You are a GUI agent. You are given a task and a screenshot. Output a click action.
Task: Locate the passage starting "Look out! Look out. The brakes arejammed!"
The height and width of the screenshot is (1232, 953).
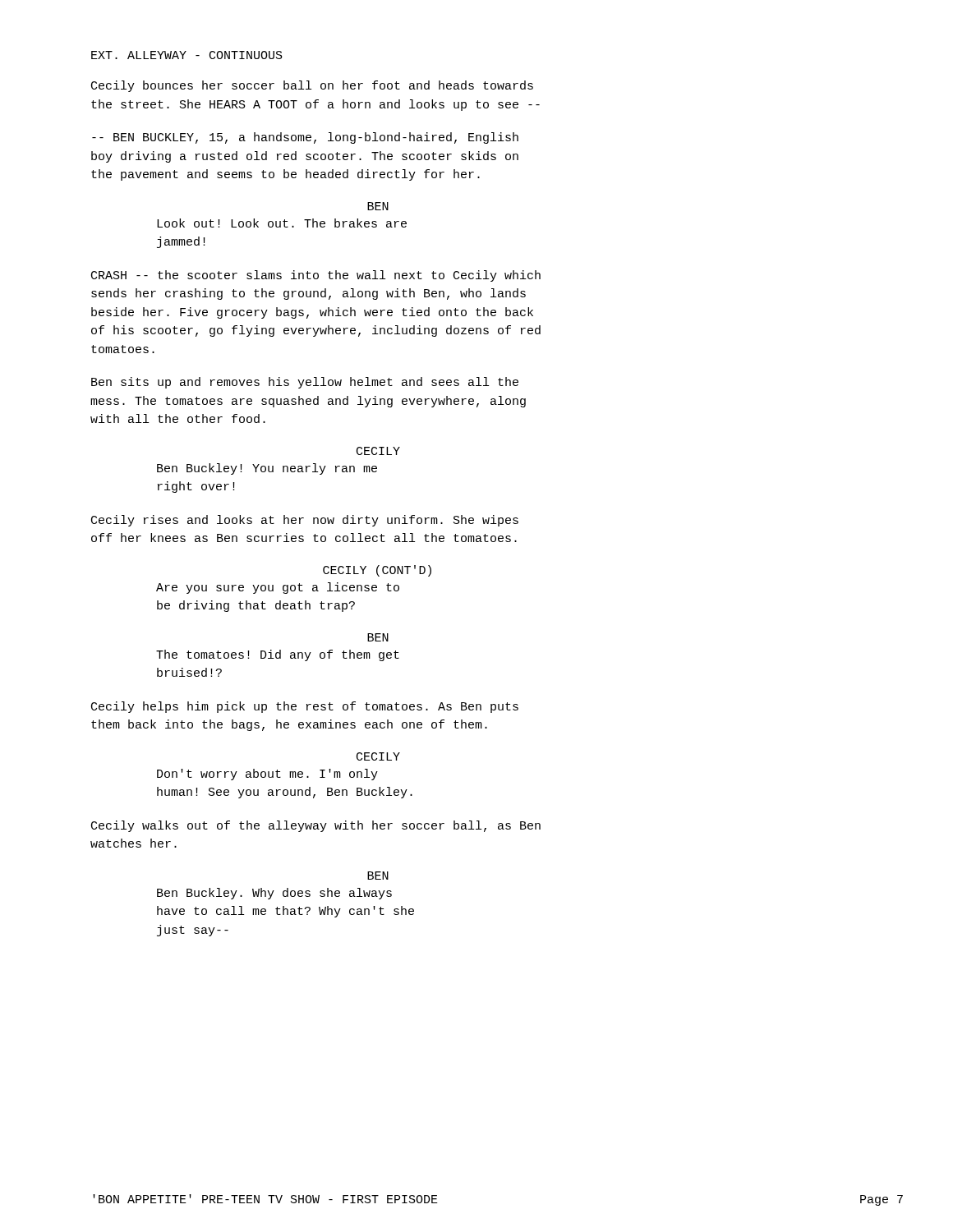tap(282, 233)
